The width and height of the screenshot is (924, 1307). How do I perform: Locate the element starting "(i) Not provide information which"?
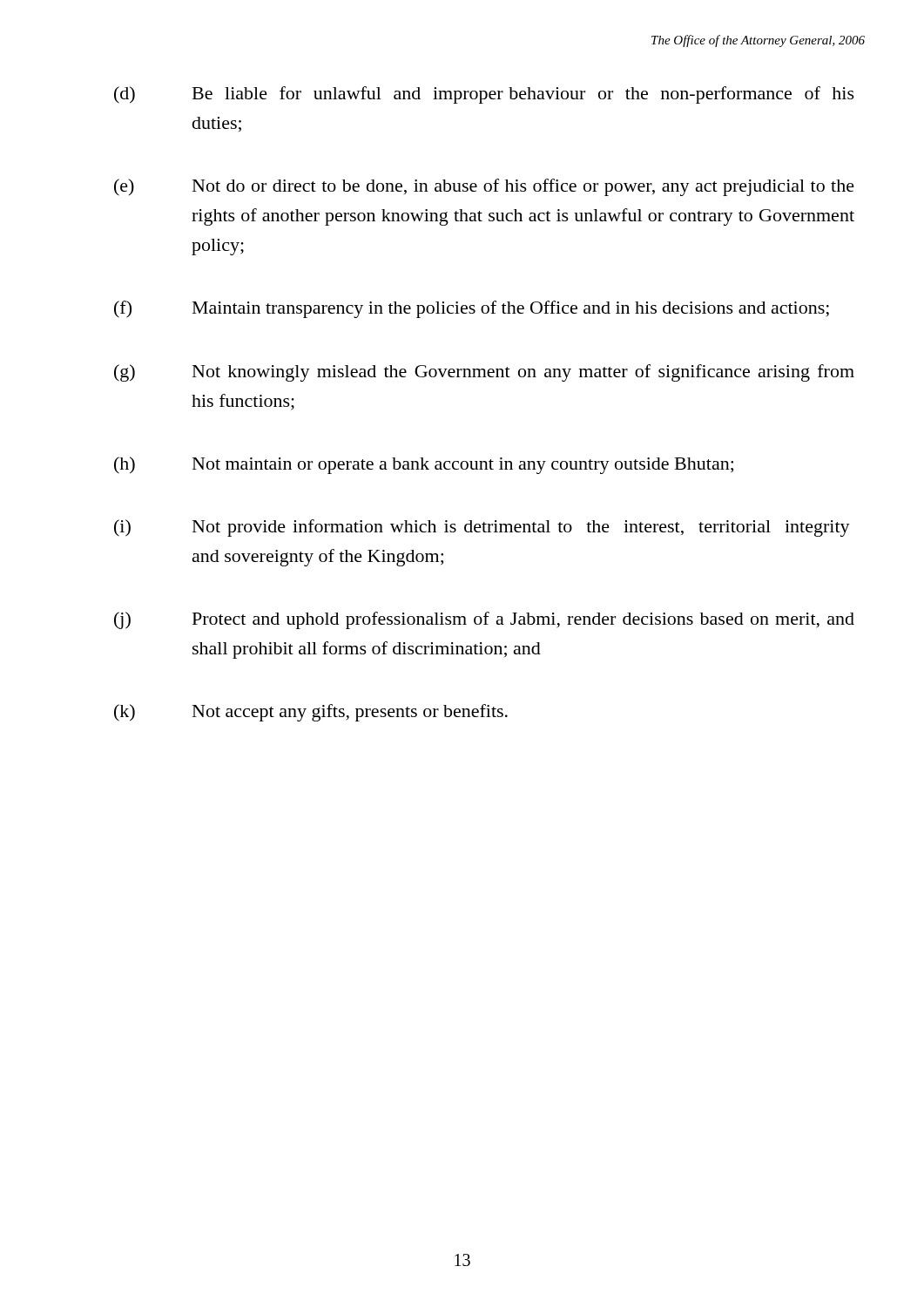point(484,541)
